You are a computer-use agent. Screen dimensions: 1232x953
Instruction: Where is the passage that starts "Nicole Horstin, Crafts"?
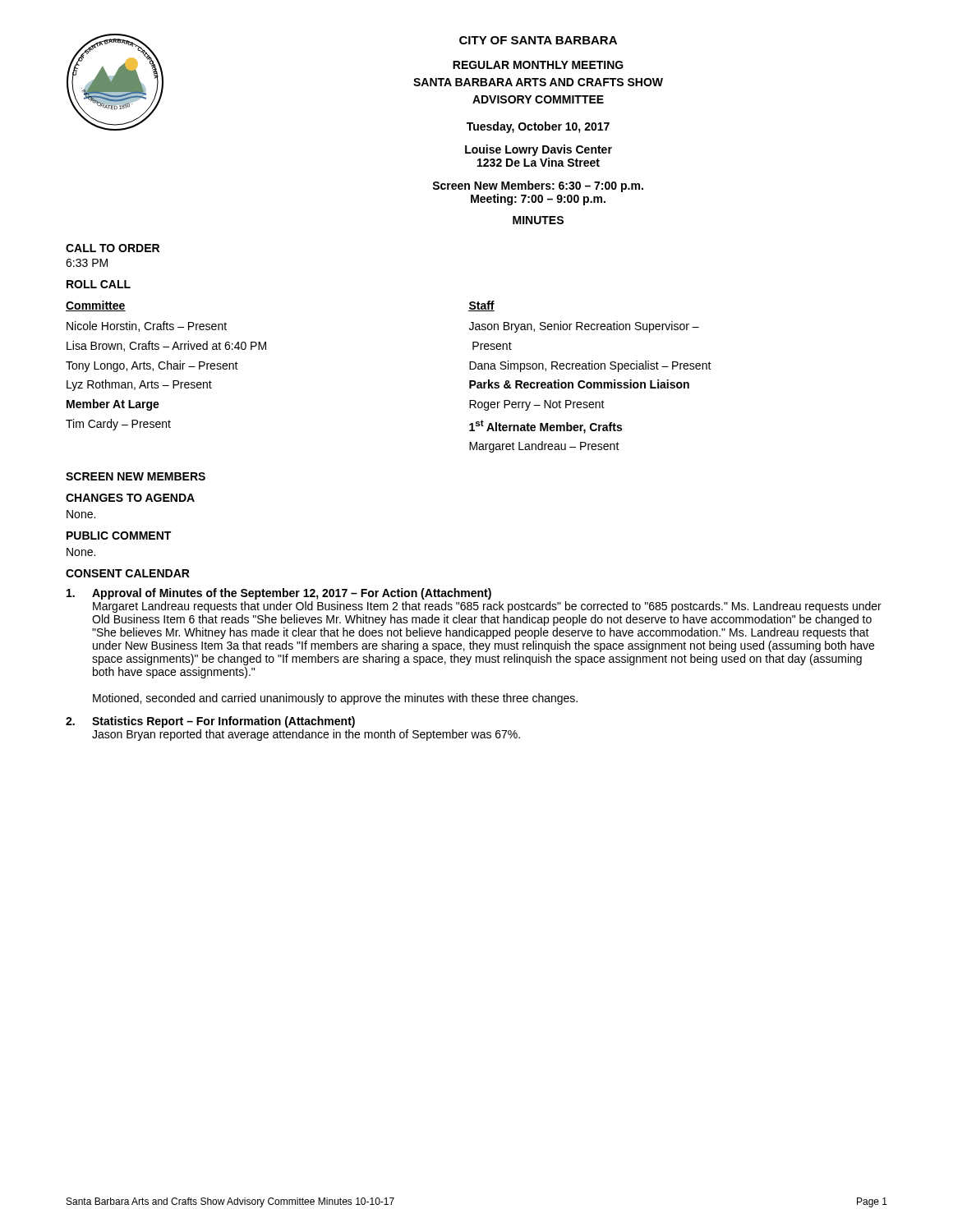click(166, 375)
